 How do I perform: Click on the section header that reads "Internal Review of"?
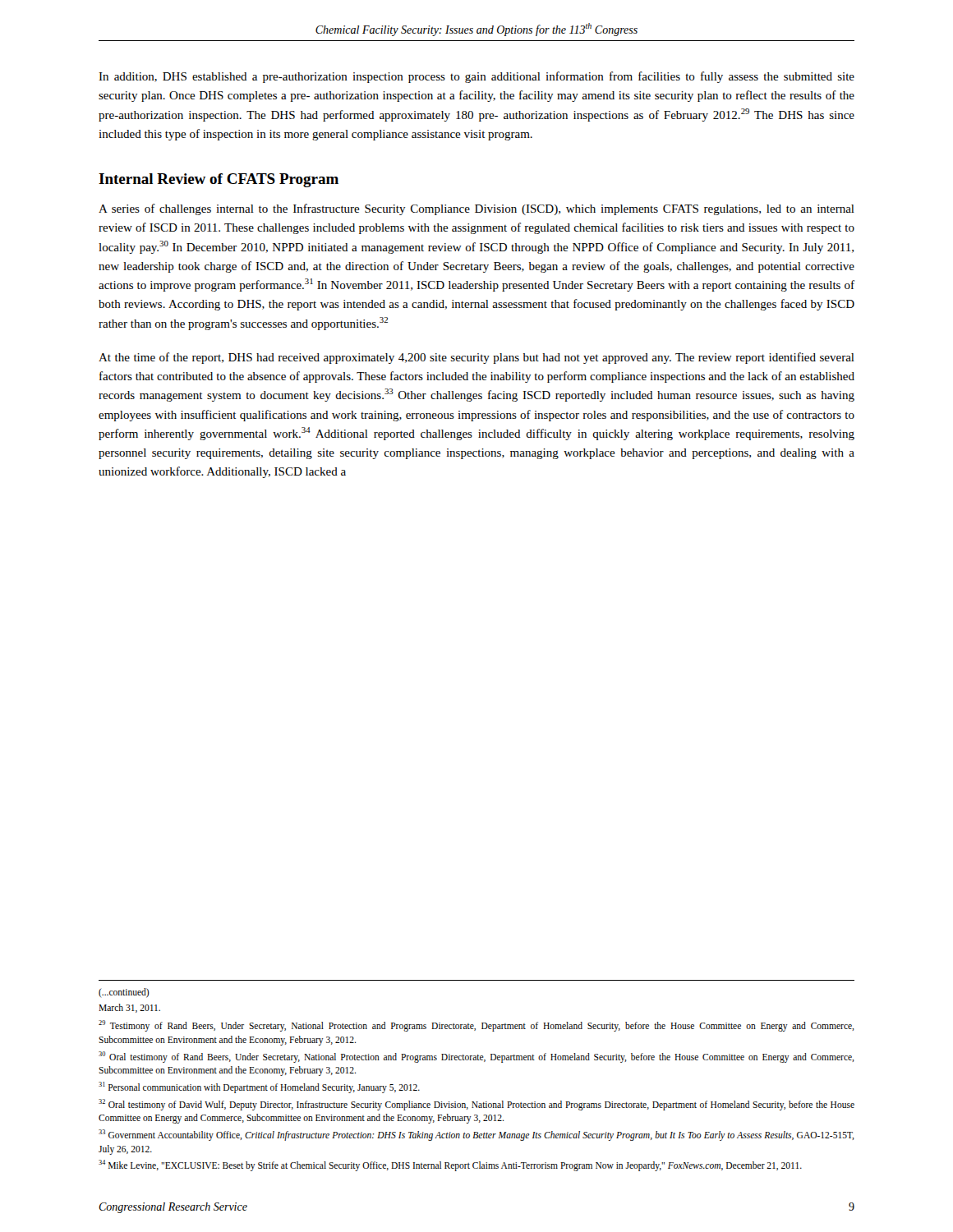tap(219, 179)
